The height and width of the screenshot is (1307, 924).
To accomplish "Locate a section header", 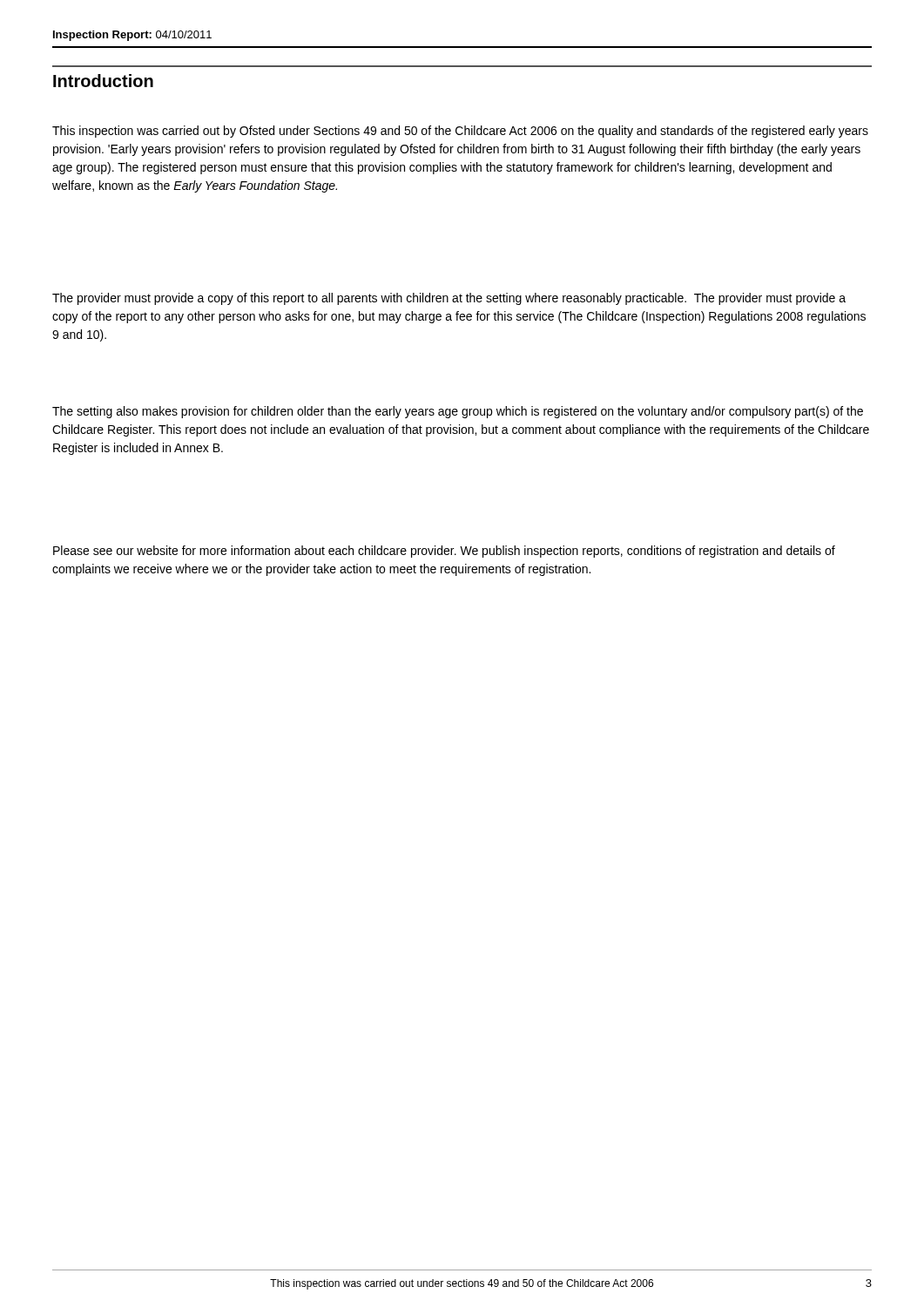I will click(103, 81).
